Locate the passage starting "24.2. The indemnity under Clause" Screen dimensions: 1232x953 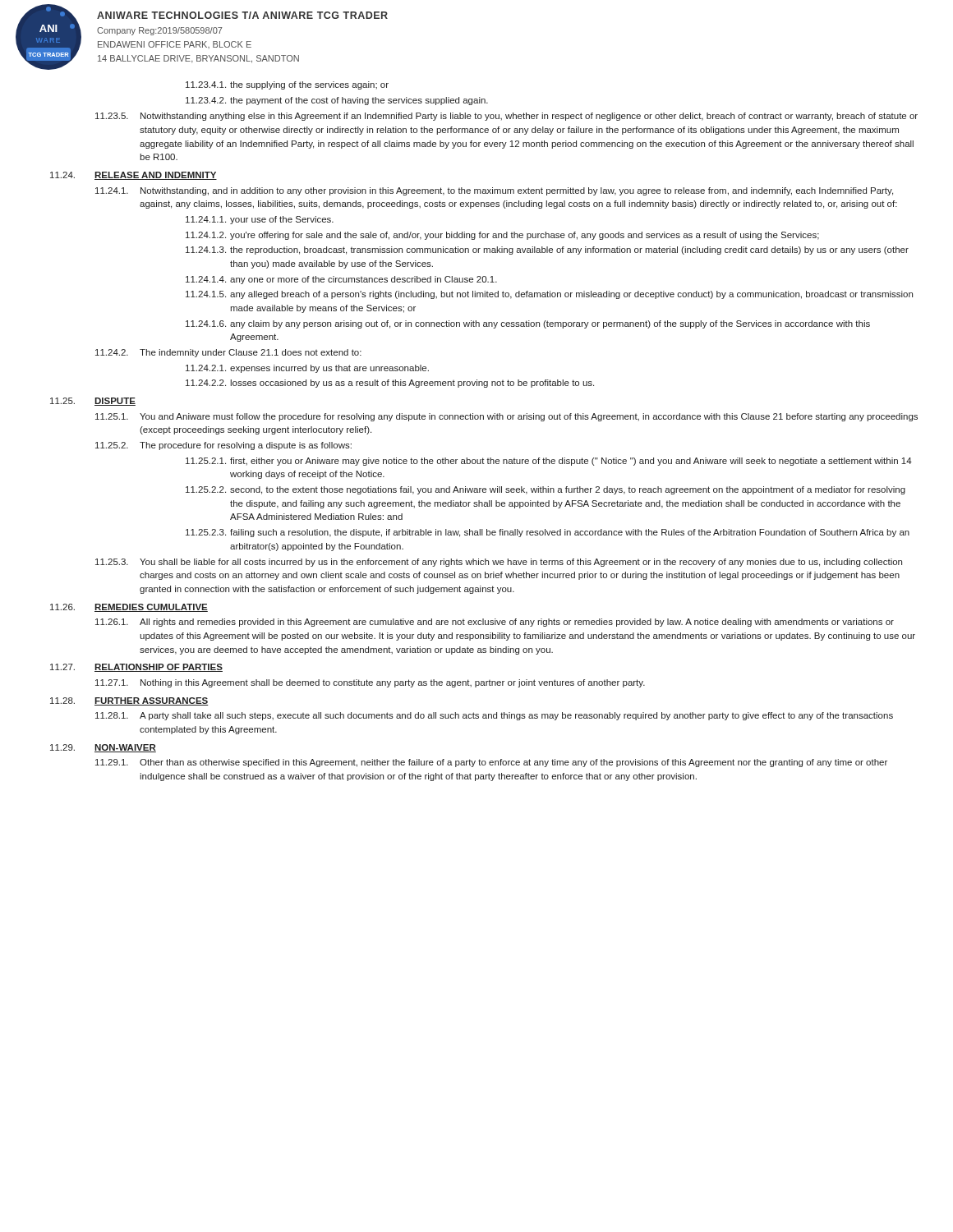[x=228, y=353]
